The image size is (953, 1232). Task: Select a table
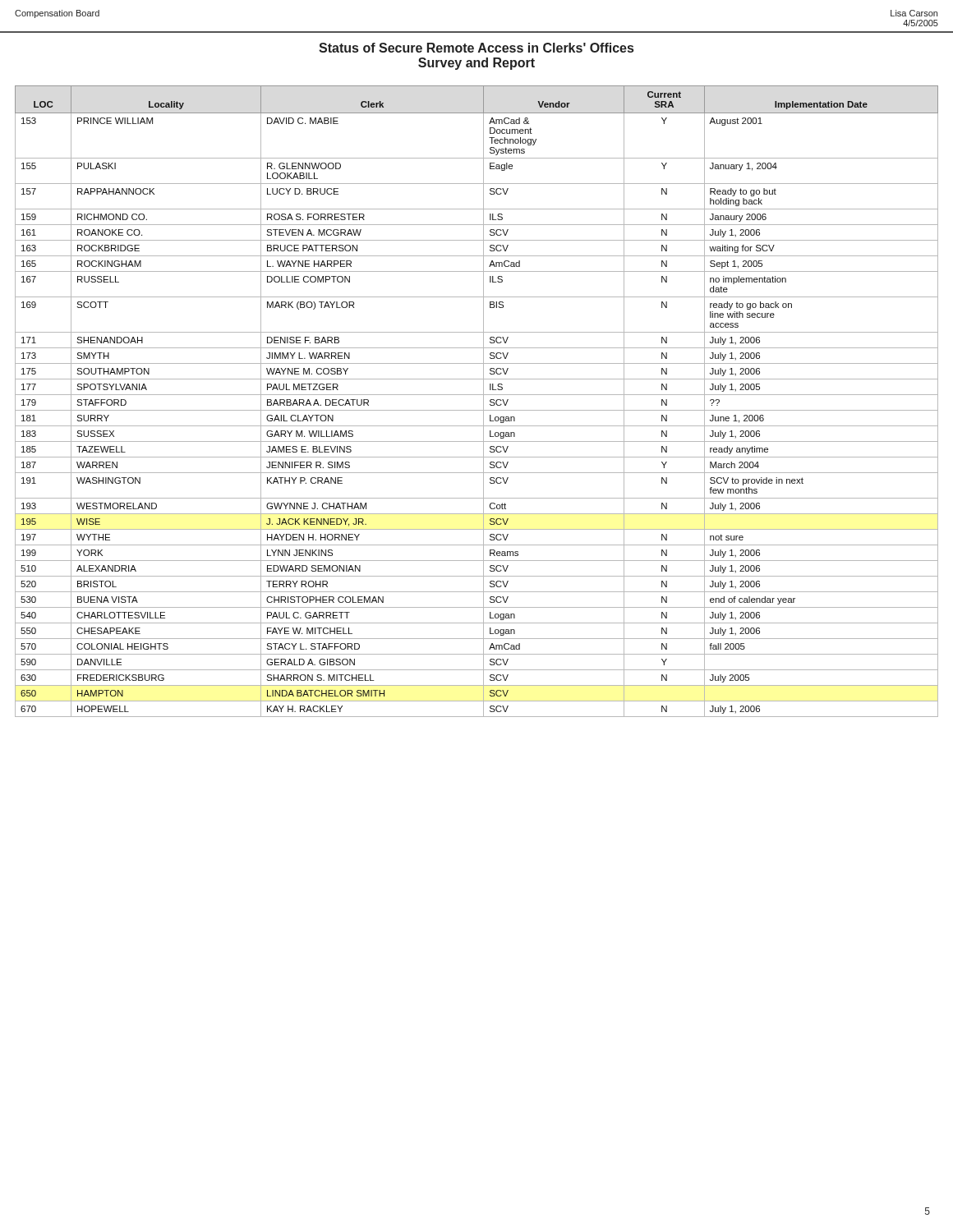pos(476,401)
